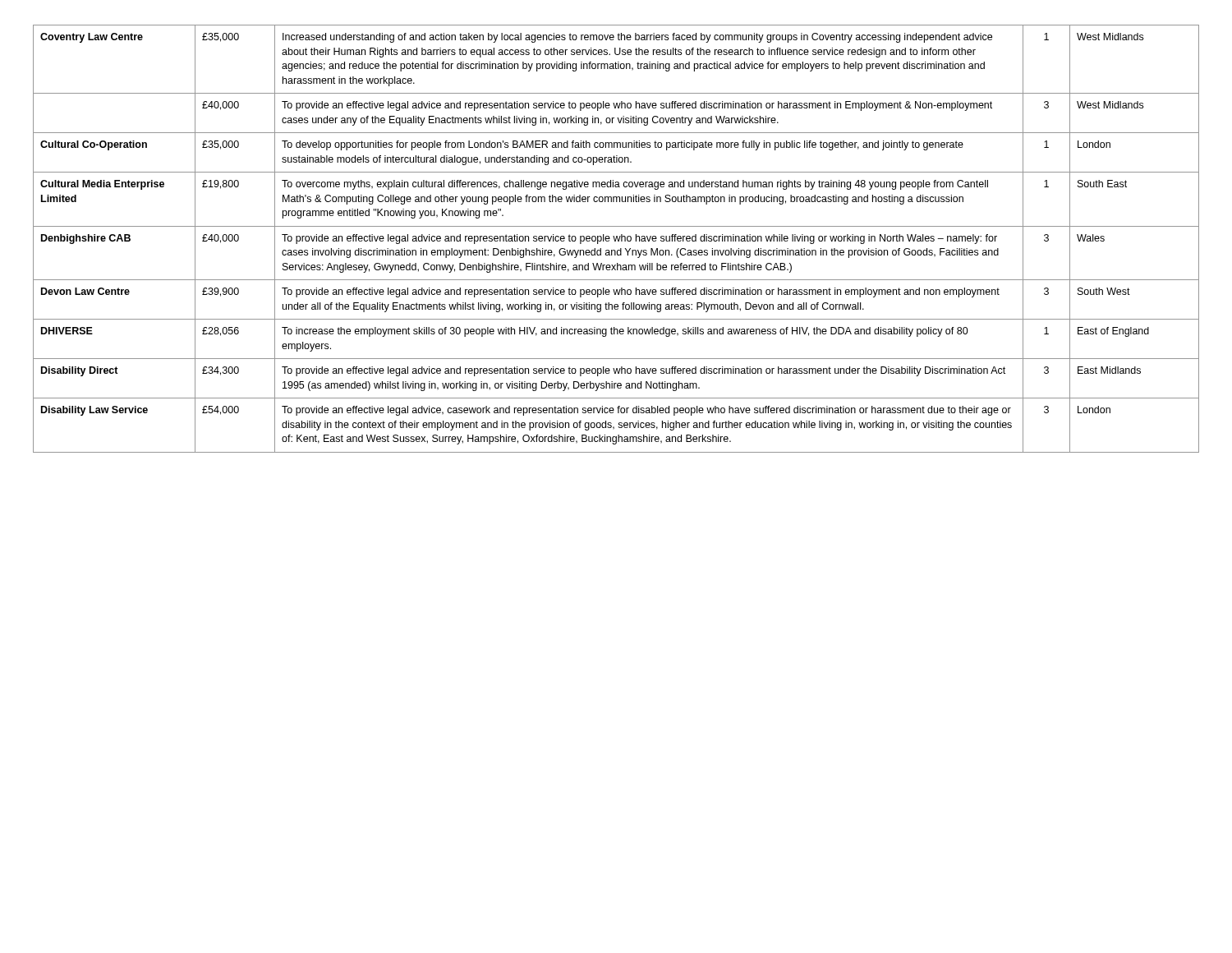The height and width of the screenshot is (953, 1232).
Task: Find the table that mentions "To provide an effective legal"
Action: pyautogui.click(x=616, y=238)
